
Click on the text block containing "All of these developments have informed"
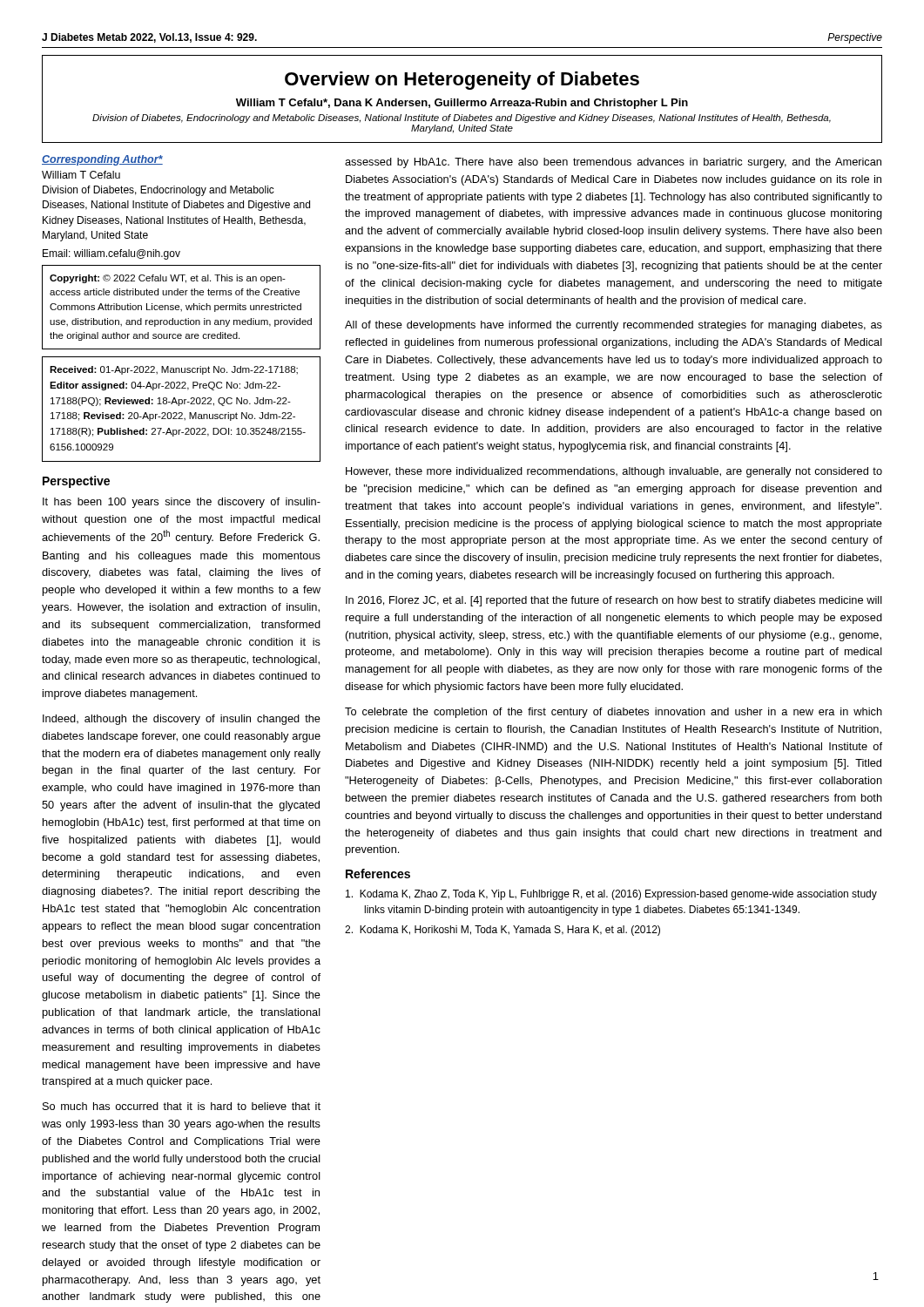coord(614,385)
